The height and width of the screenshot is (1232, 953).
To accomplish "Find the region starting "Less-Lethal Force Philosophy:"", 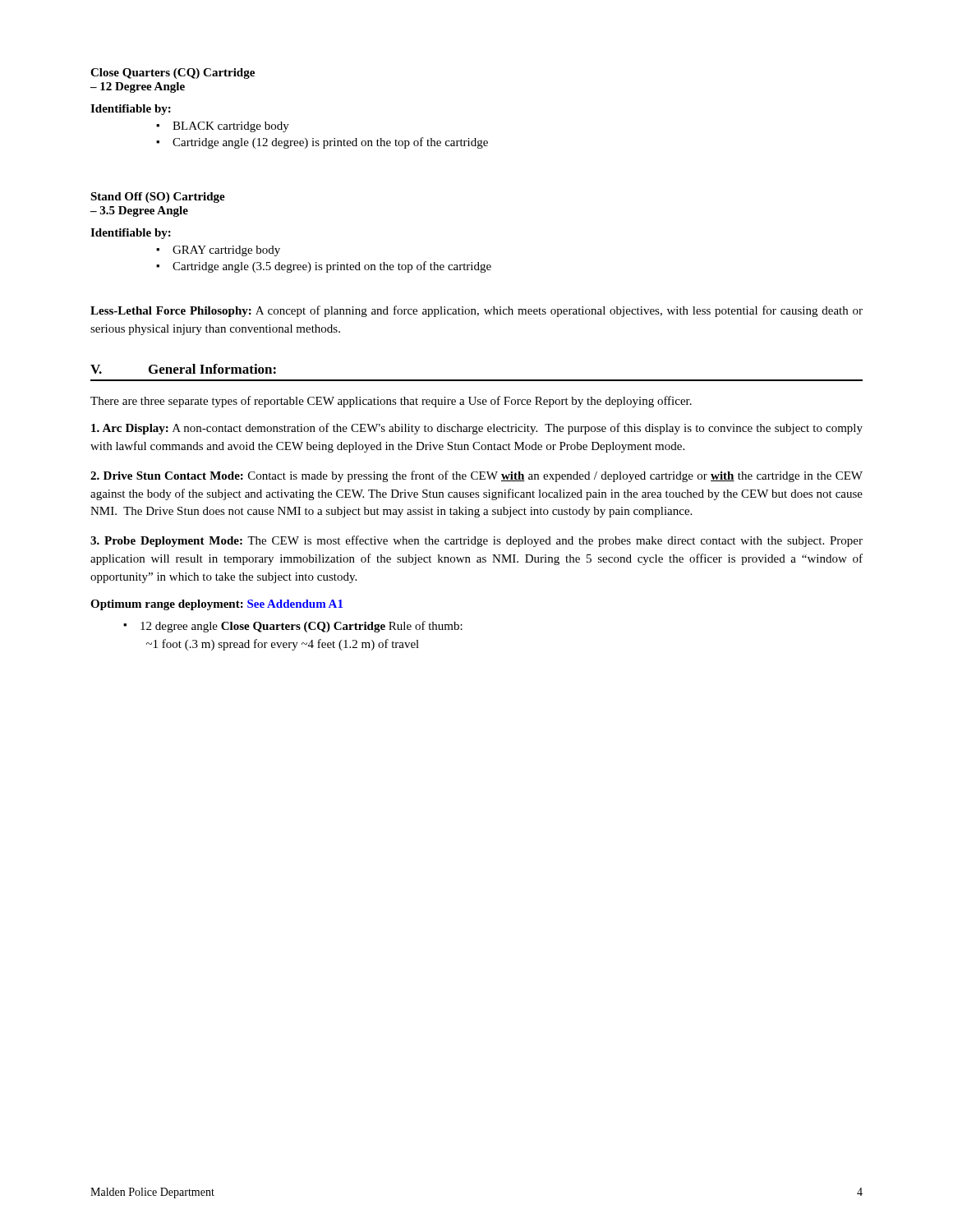I will coord(476,319).
